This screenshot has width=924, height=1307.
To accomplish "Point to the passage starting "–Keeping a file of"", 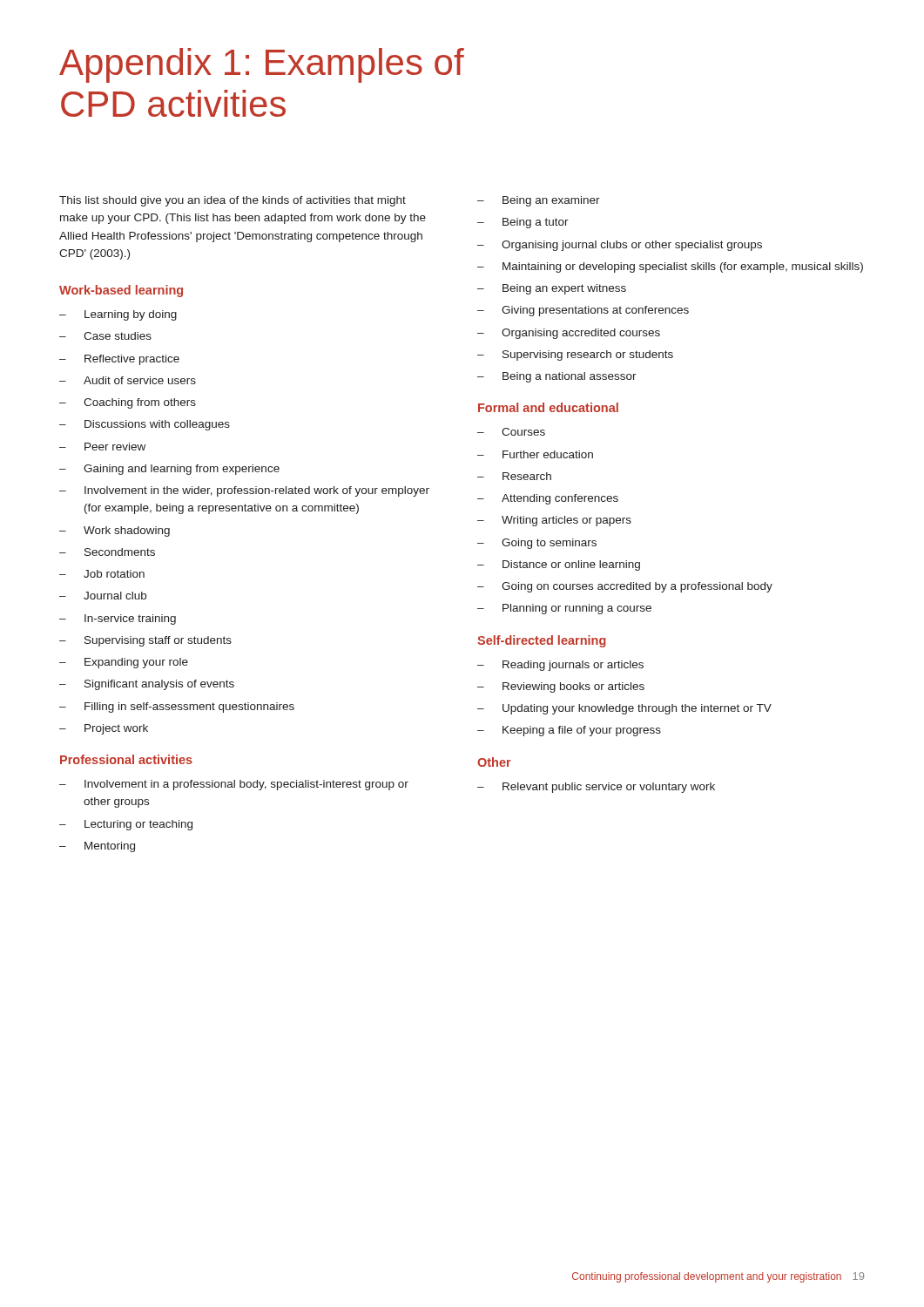I will pyautogui.click(x=569, y=731).
